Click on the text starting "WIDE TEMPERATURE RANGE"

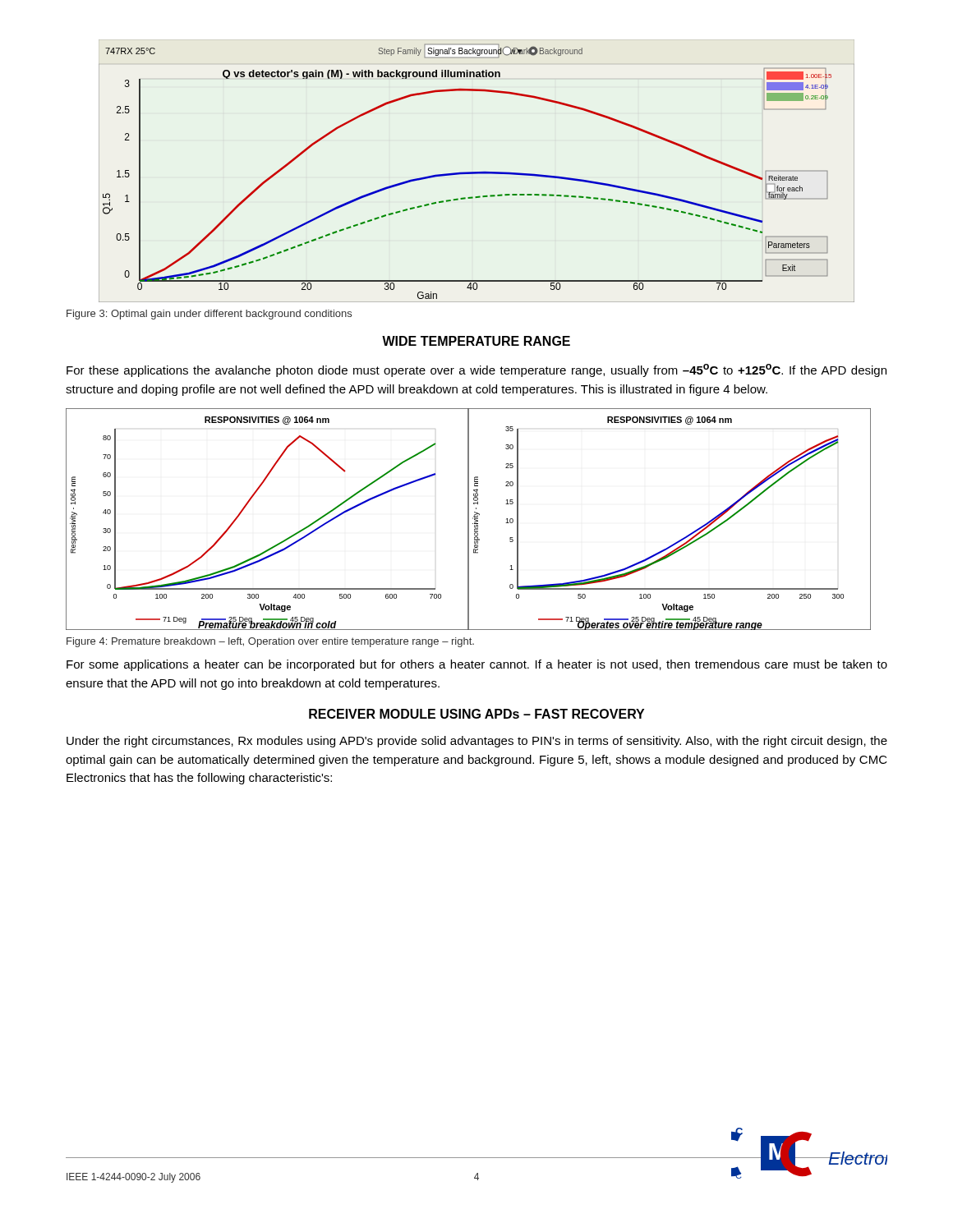(x=476, y=341)
